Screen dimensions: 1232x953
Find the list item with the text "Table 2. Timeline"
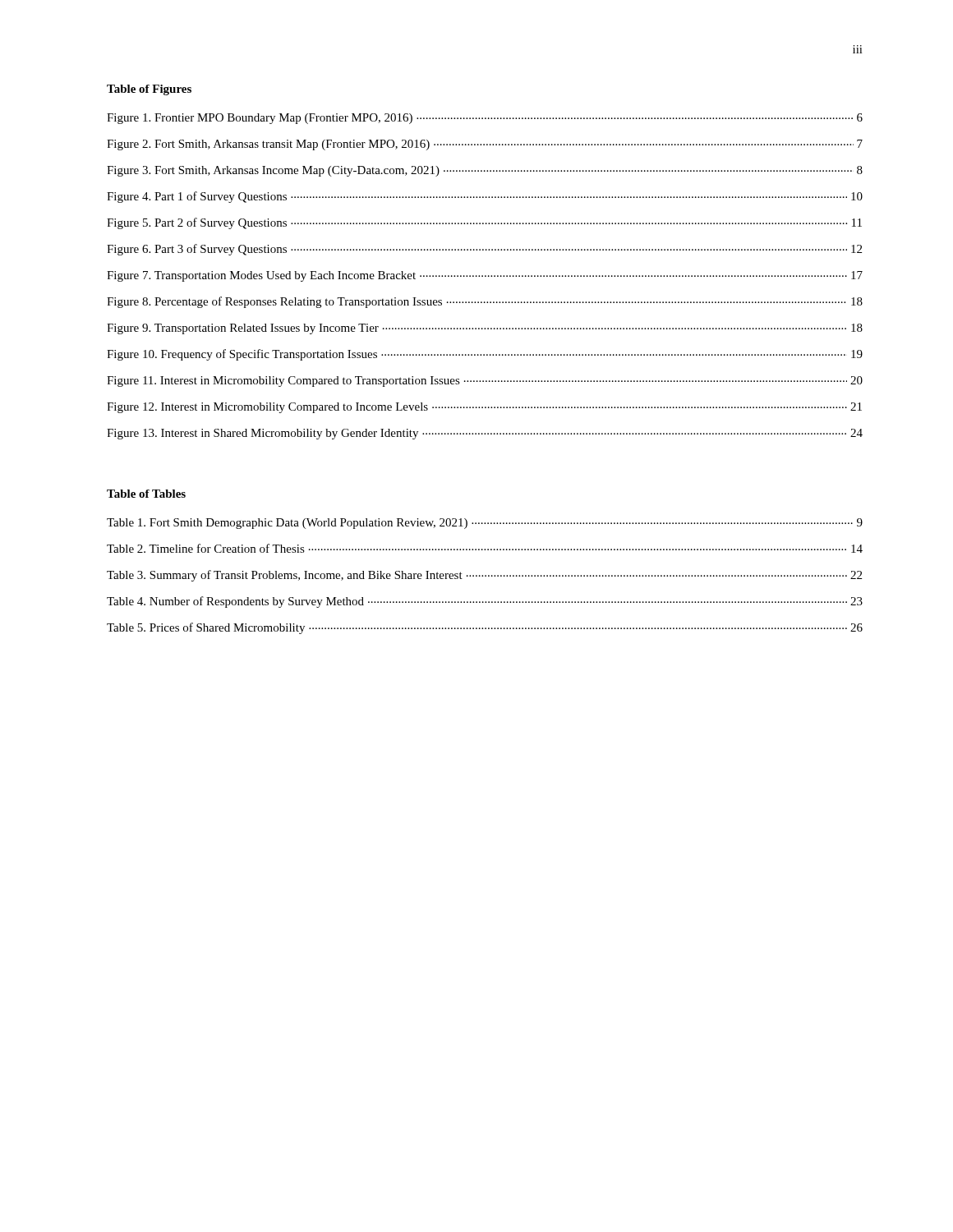[x=485, y=549]
